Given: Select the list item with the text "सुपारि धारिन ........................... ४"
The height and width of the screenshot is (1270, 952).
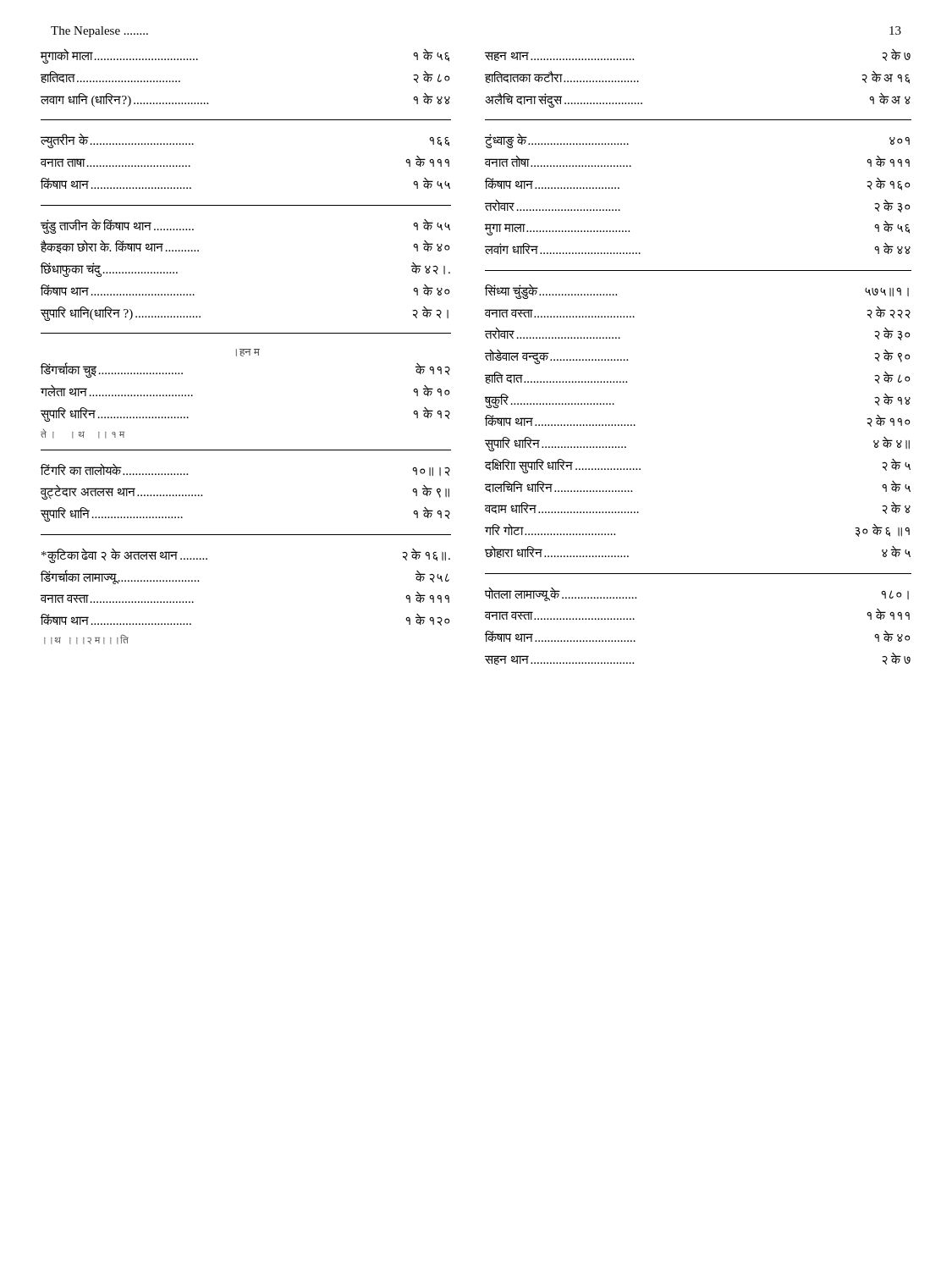Looking at the screenshot, I should [527, 443].
